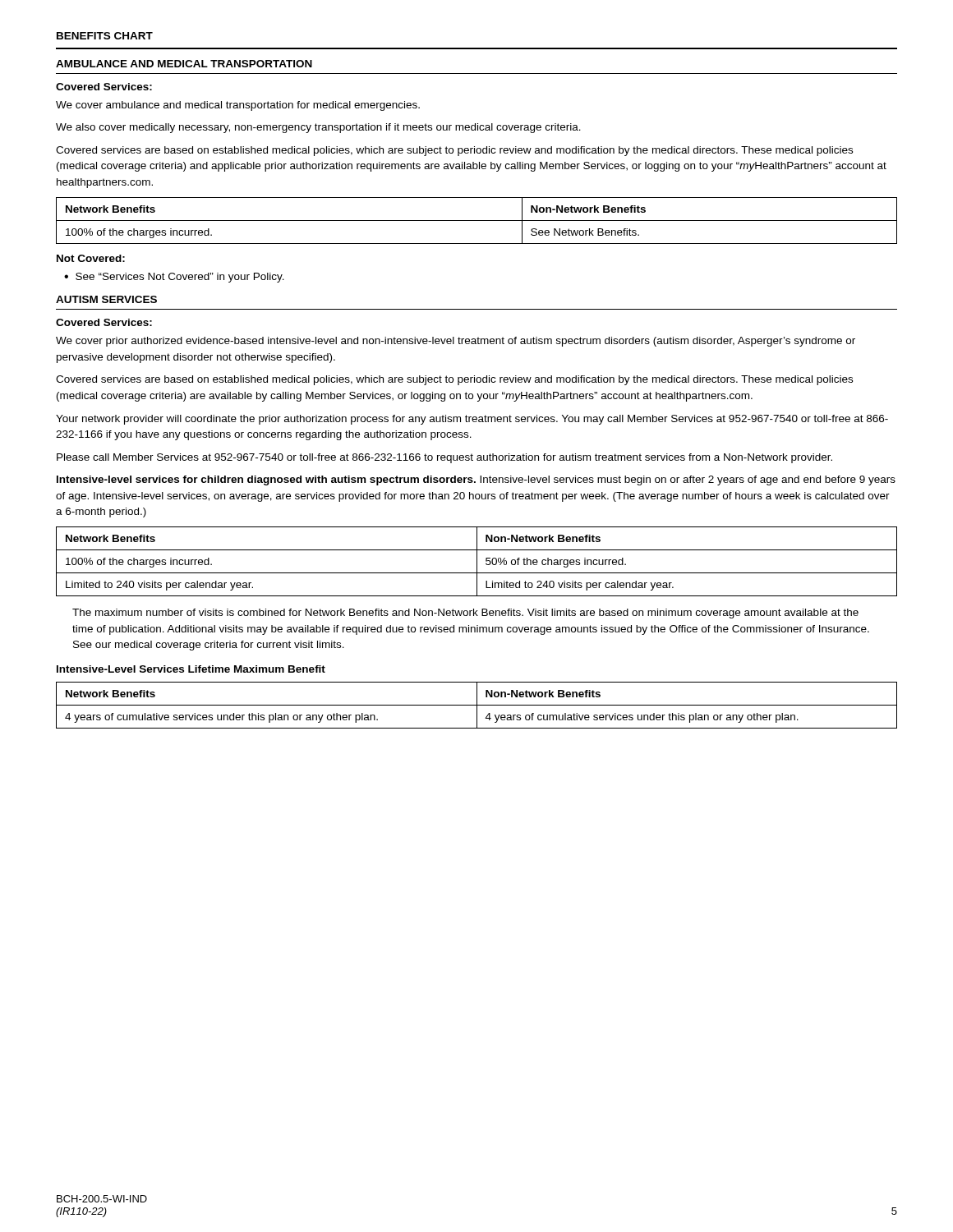The height and width of the screenshot is (1232, 953).
Task: Click on the text starting "Not Covered:"
Action: (x=91, y=258)
